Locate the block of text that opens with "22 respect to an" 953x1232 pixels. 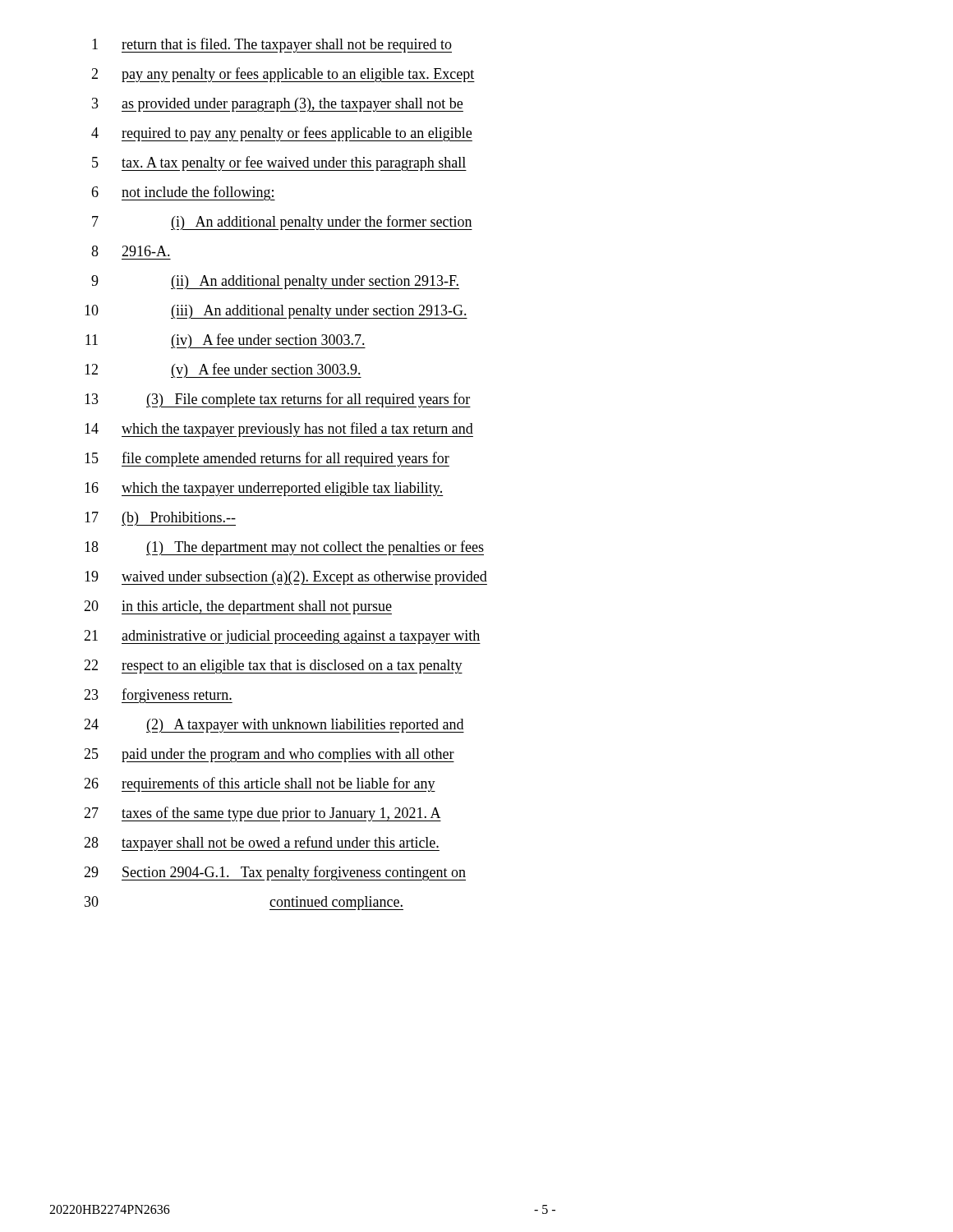coord(273,667)
